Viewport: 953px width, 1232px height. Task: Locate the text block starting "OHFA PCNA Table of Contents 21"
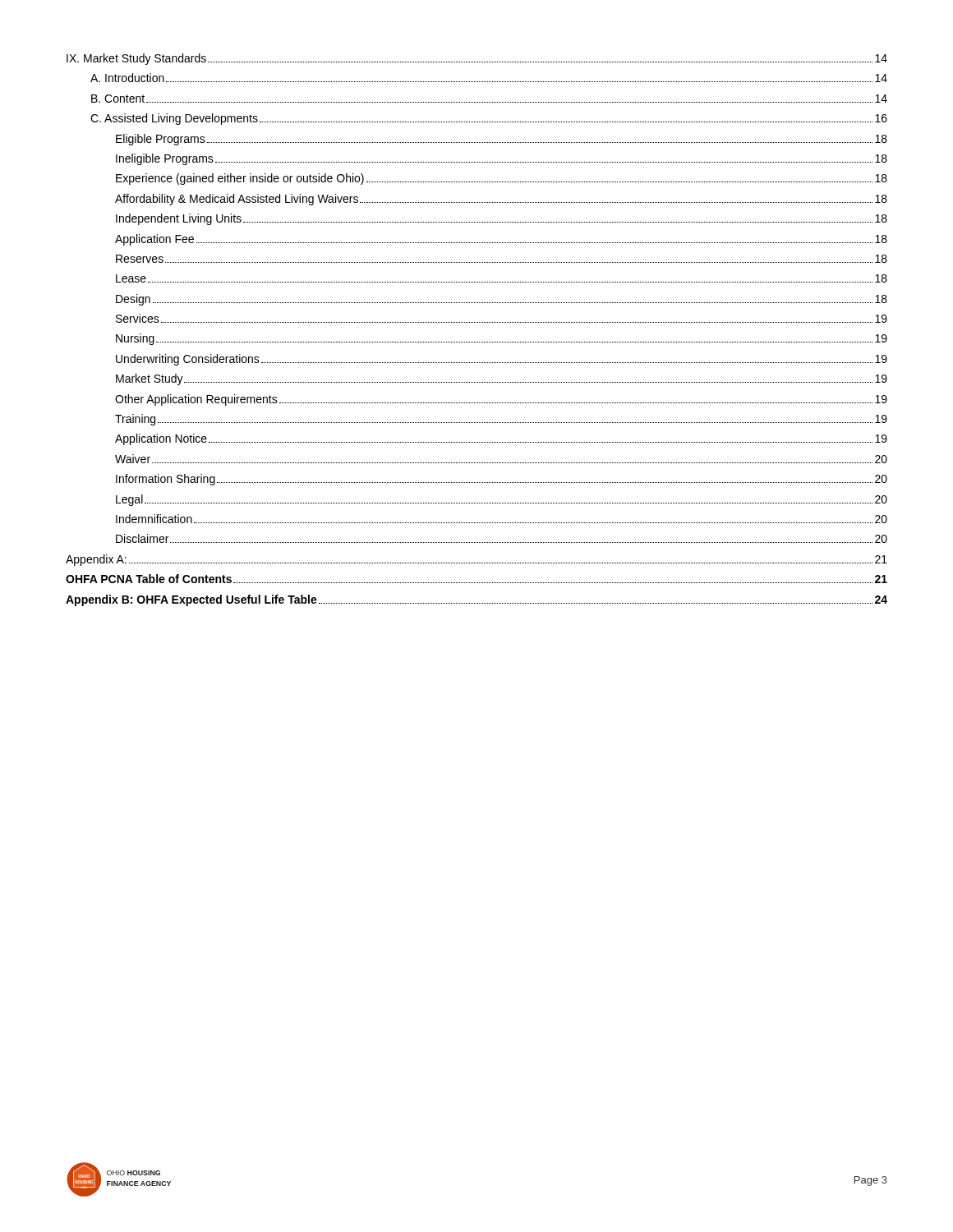click(476, 579)
